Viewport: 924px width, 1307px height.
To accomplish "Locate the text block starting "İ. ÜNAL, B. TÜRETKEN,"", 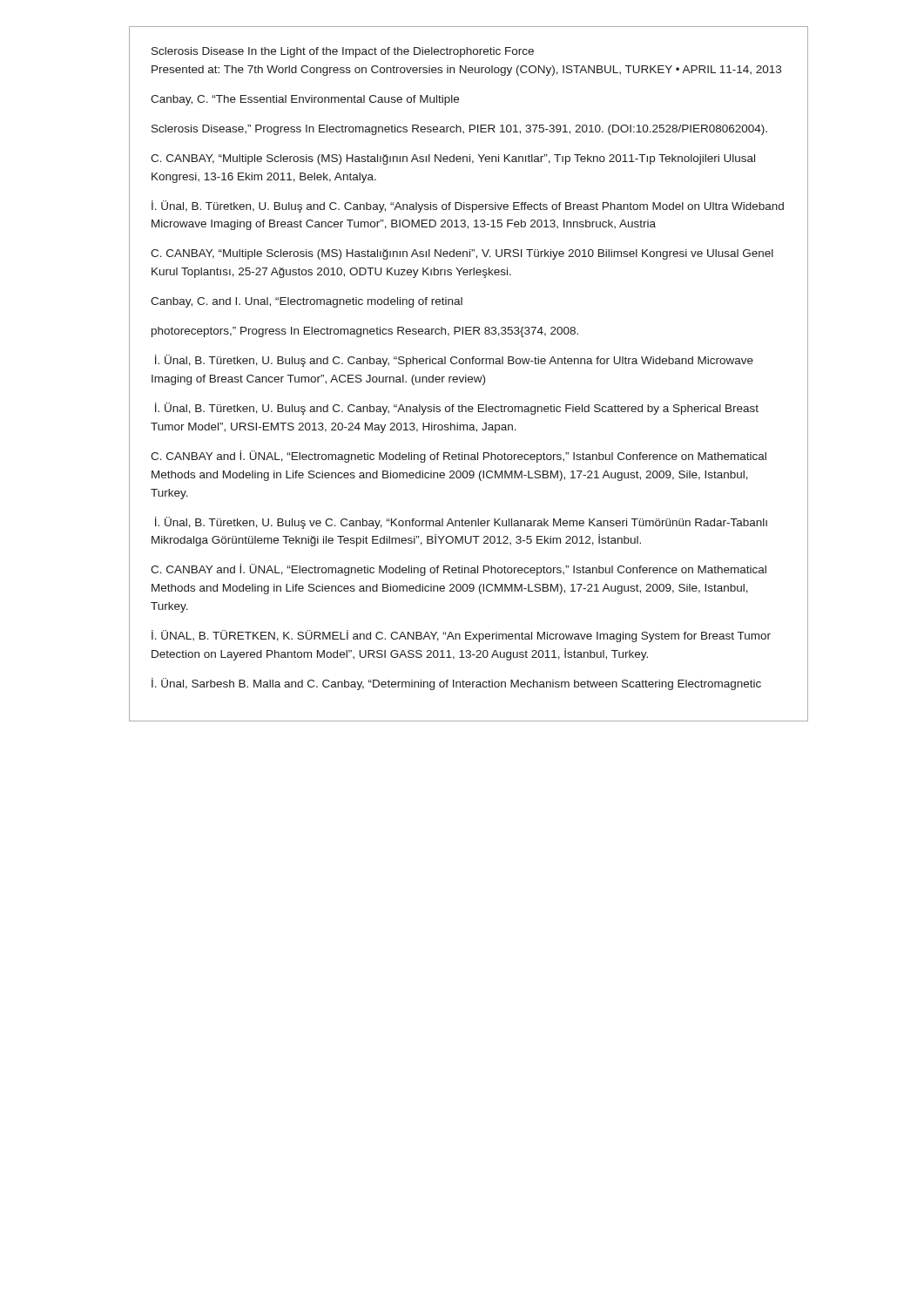I will coord(461,645).
